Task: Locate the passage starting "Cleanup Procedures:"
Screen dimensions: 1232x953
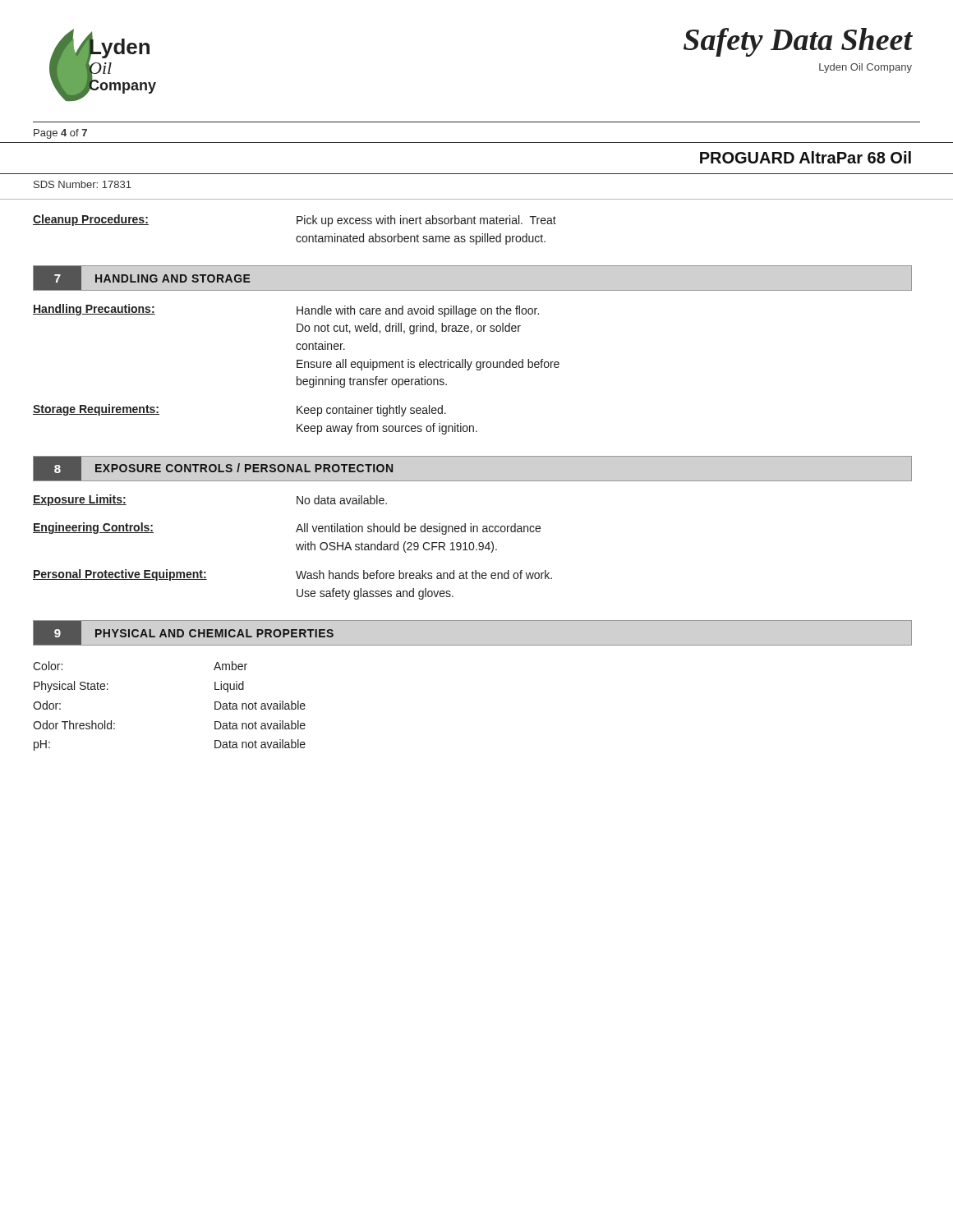Action: 91,219
